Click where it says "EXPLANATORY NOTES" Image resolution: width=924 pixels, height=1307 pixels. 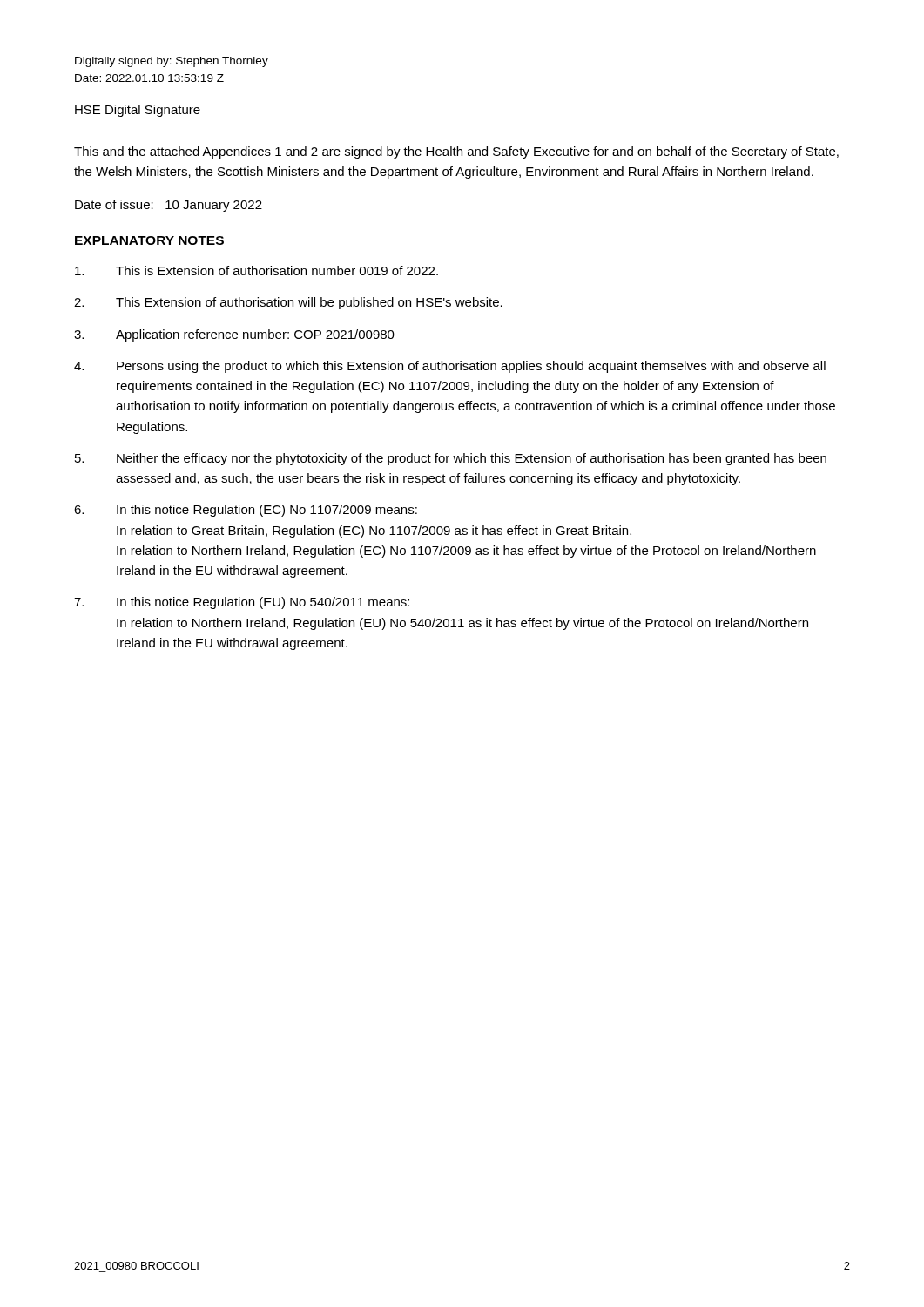tap(149, 240)
